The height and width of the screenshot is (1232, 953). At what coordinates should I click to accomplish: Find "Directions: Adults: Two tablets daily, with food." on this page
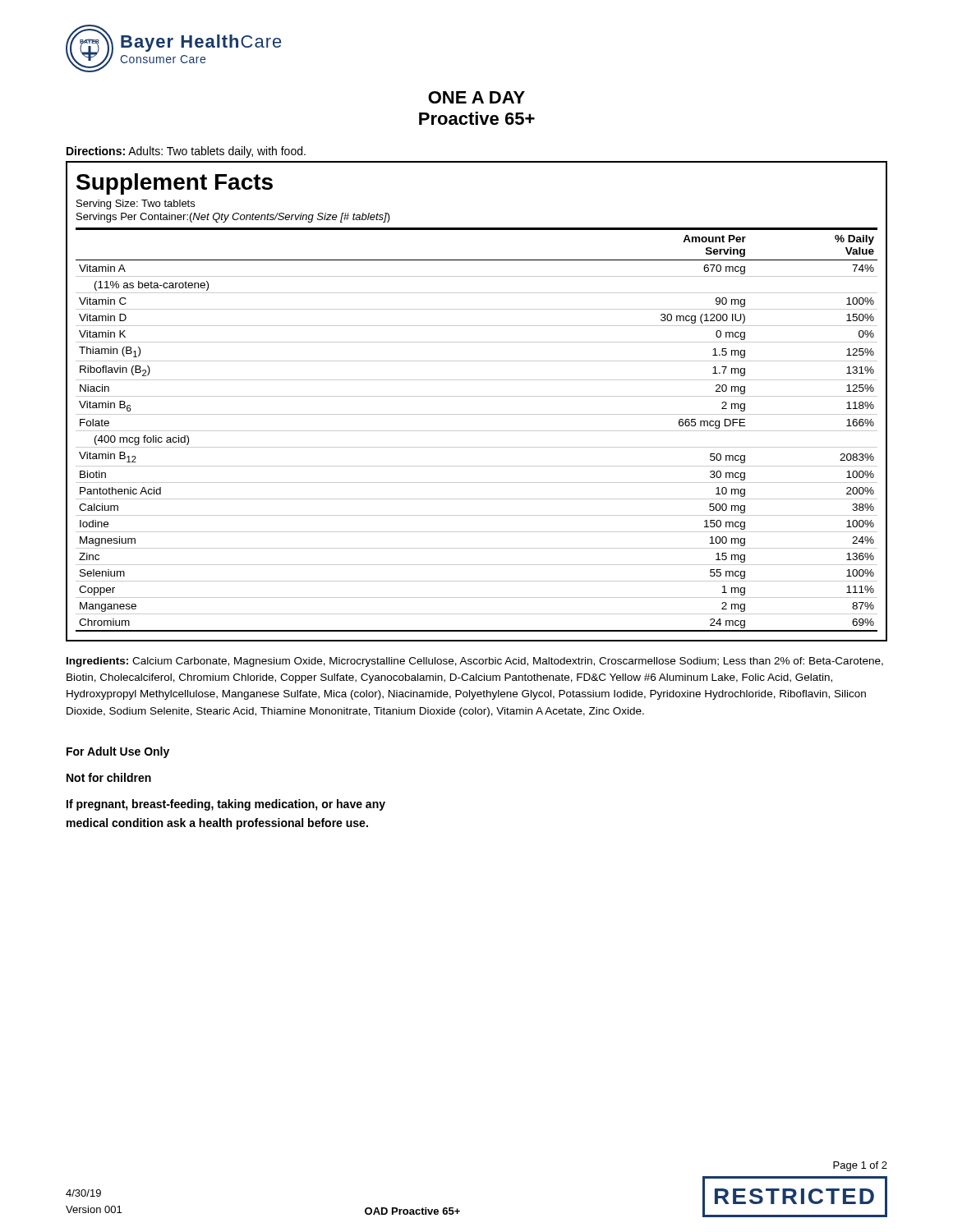click(186, 151)
